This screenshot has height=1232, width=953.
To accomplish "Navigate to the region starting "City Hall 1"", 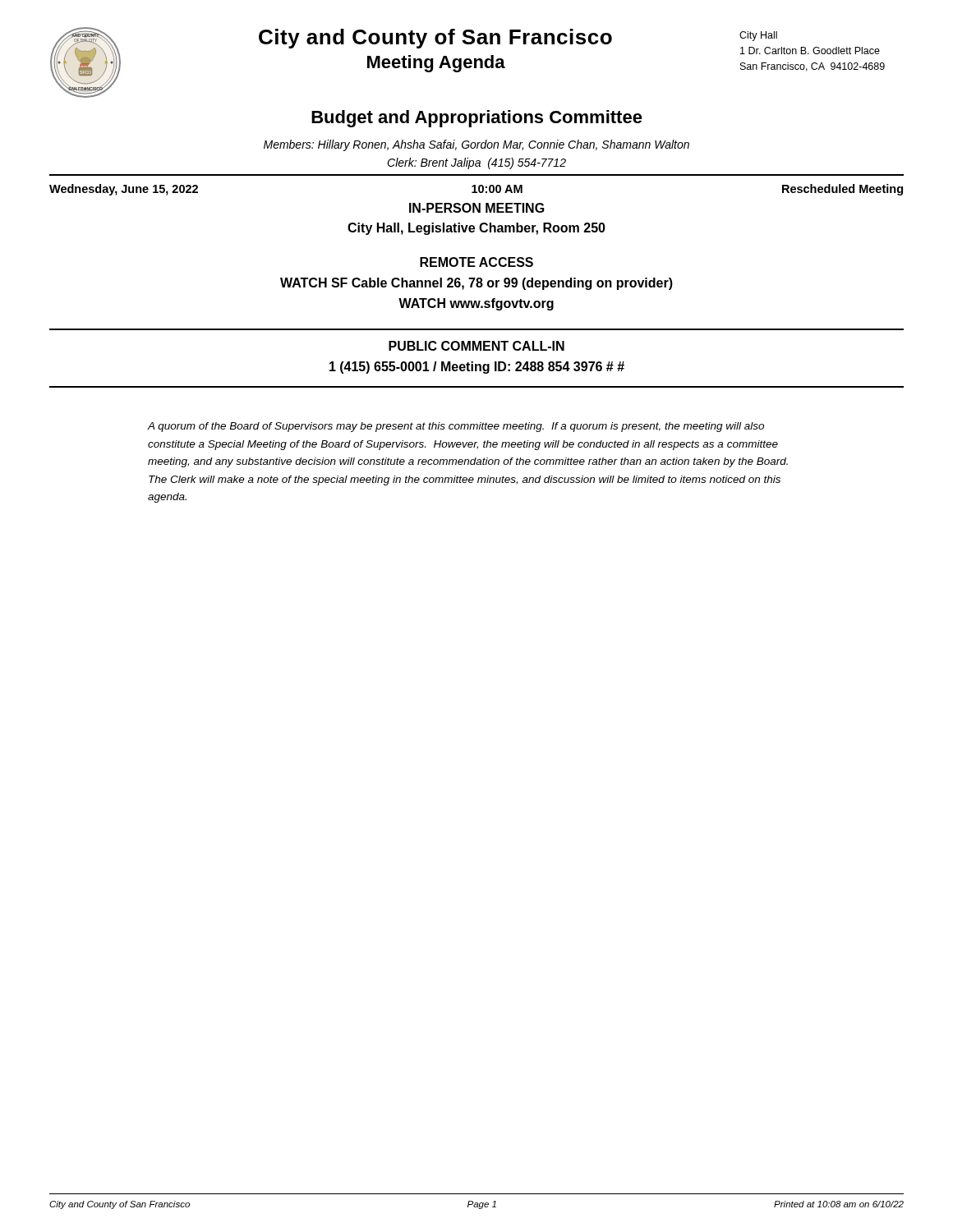I will pyautogui.click(x=812, y=51).
